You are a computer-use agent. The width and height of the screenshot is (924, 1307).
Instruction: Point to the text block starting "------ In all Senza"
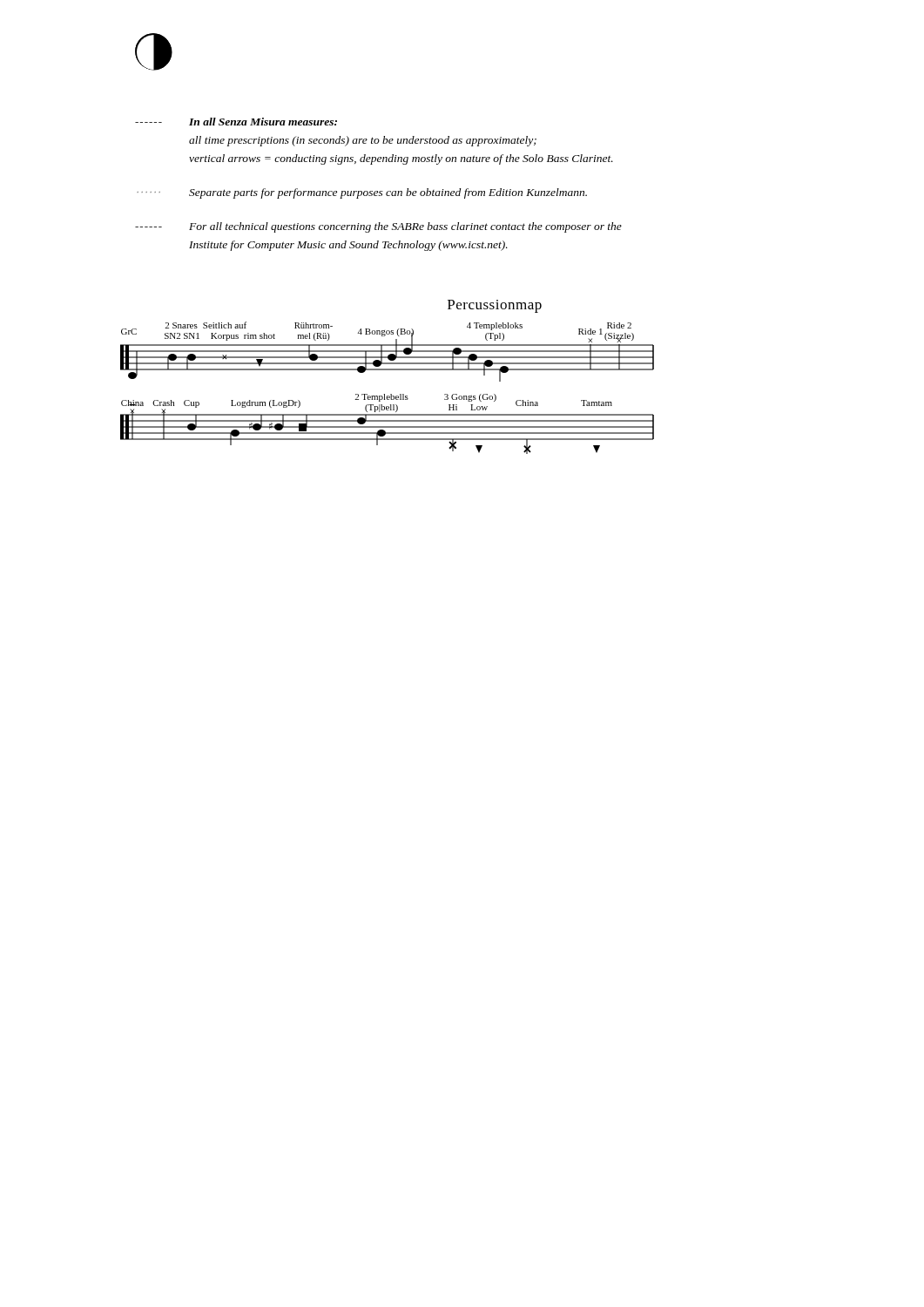click(x=495, y=141)
